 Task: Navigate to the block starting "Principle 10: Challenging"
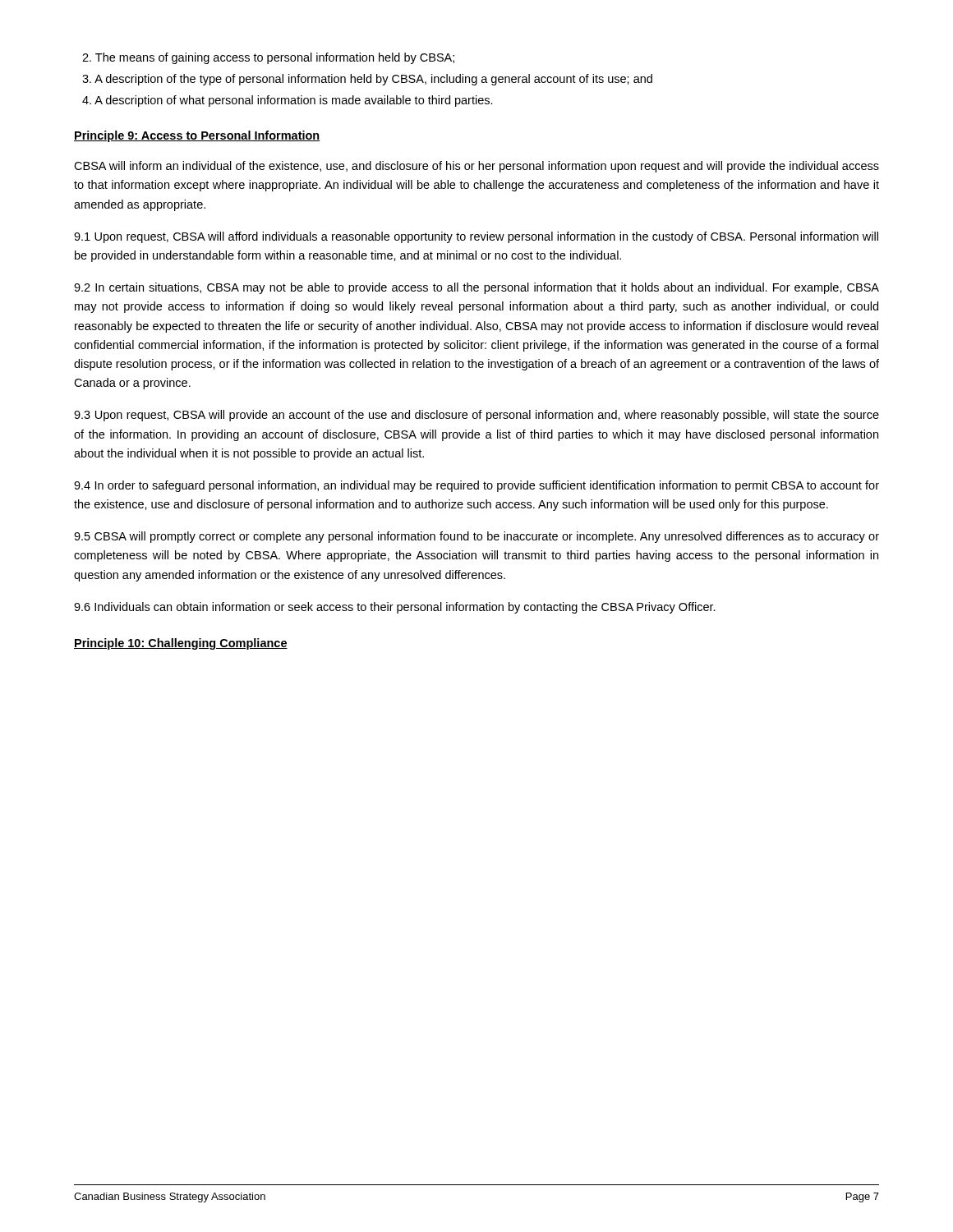click(x=181, y=643)
